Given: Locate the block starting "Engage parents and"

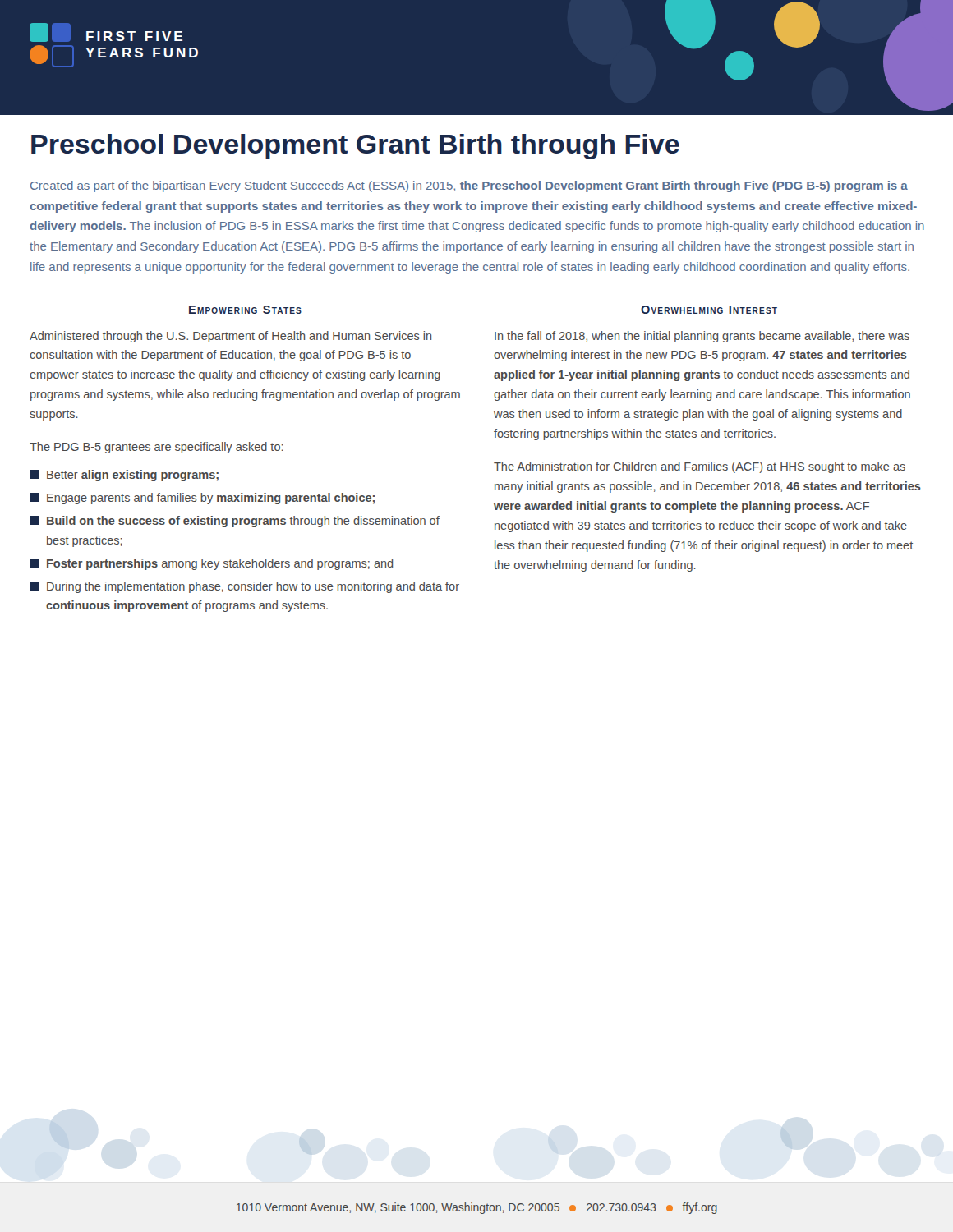Looking at the screenshot, I should point(203,498).
